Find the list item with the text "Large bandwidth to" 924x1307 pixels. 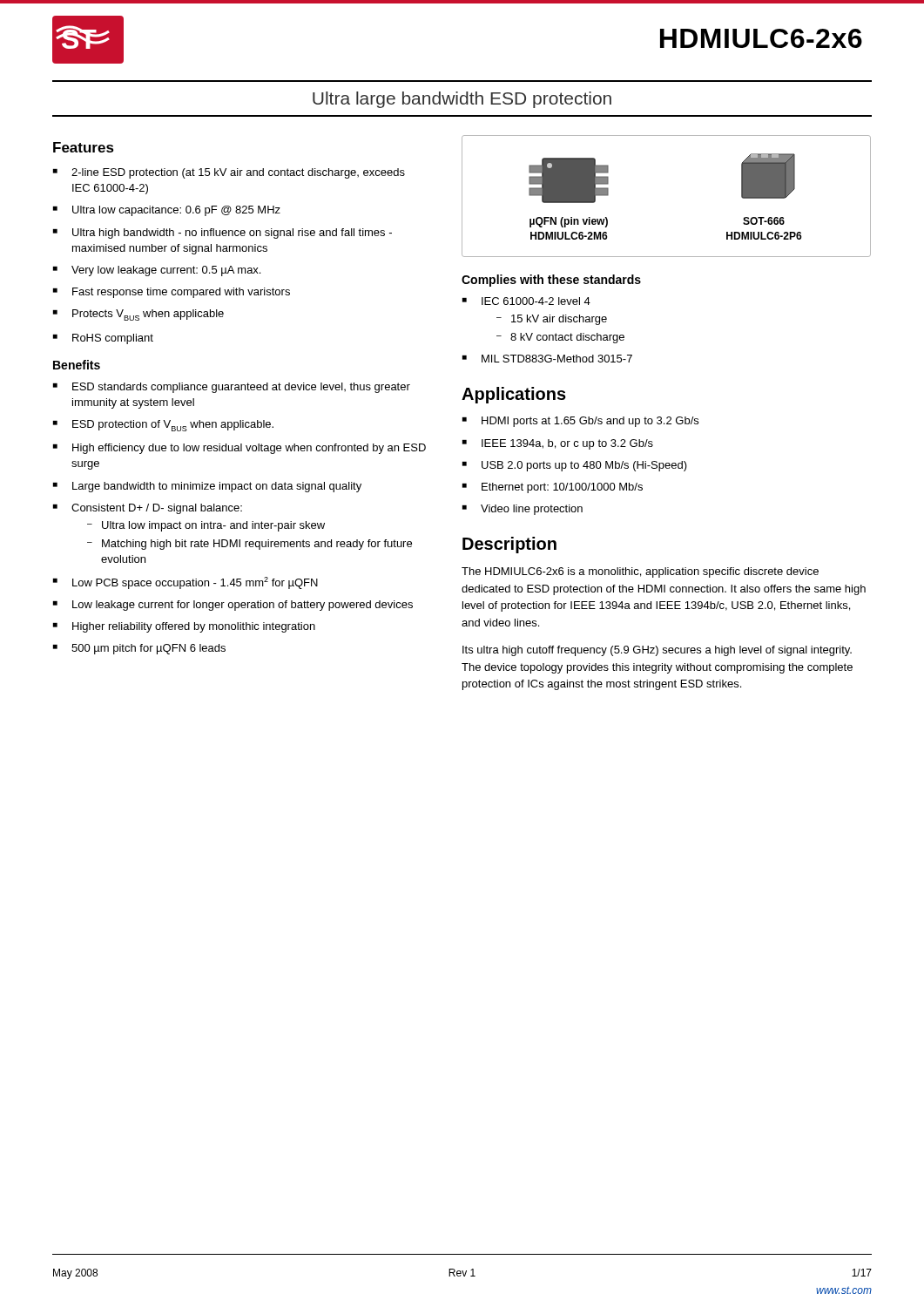pyautogui.click(x=216, y=485)
